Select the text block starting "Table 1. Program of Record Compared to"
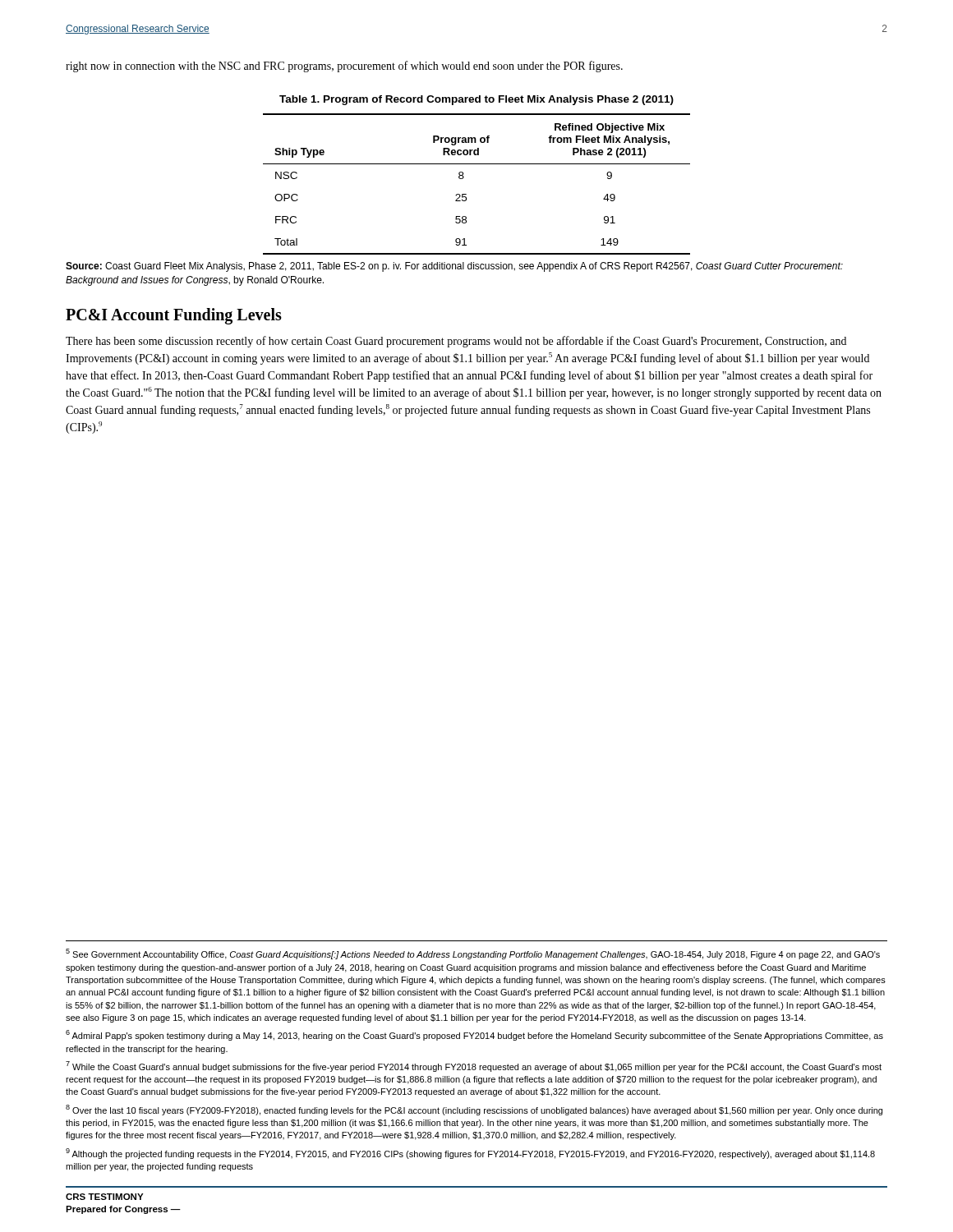 point(476,99)
